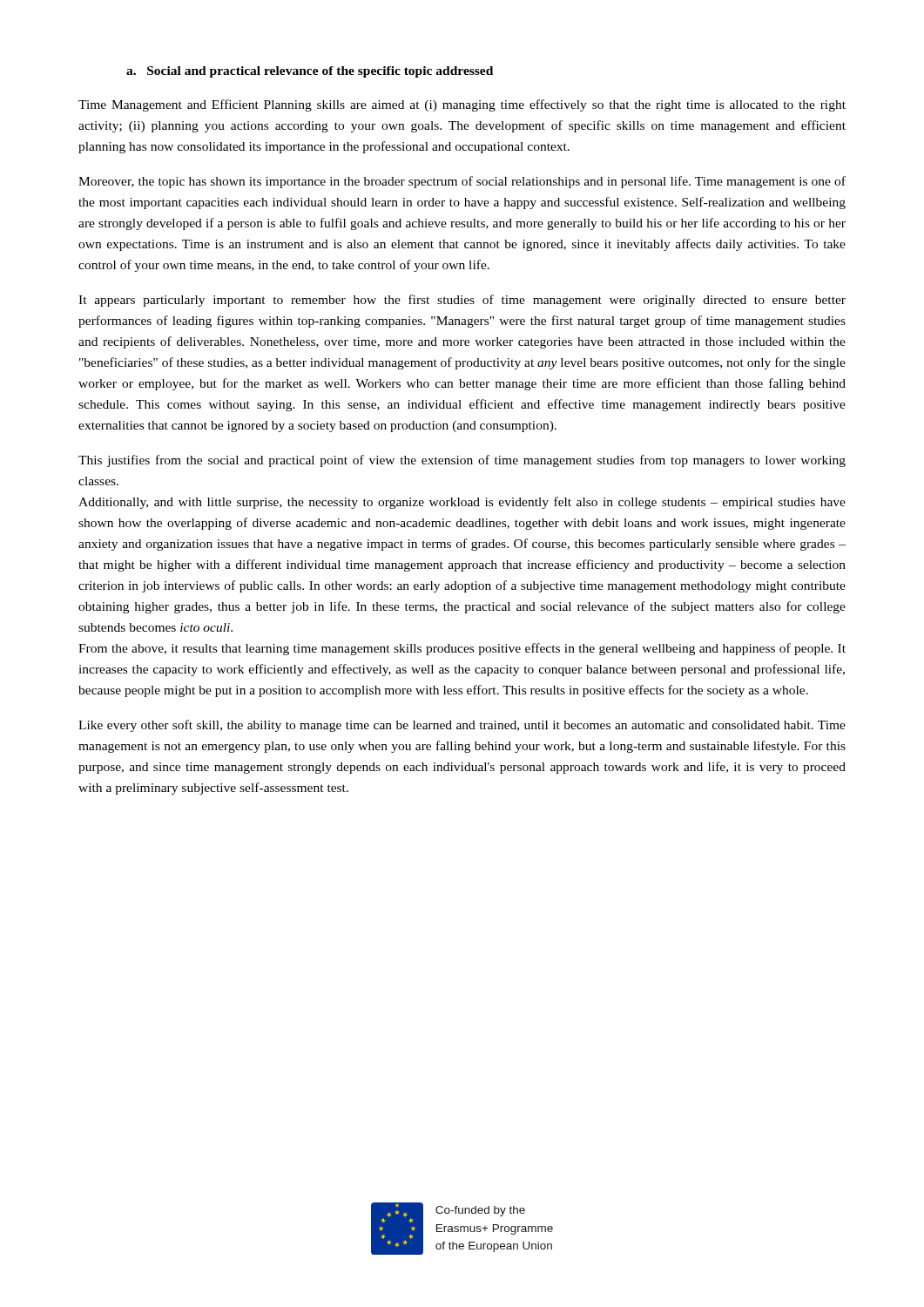
Task: Locate the text starting "From the above, it results that learning time"
Action: pos(462,669)
